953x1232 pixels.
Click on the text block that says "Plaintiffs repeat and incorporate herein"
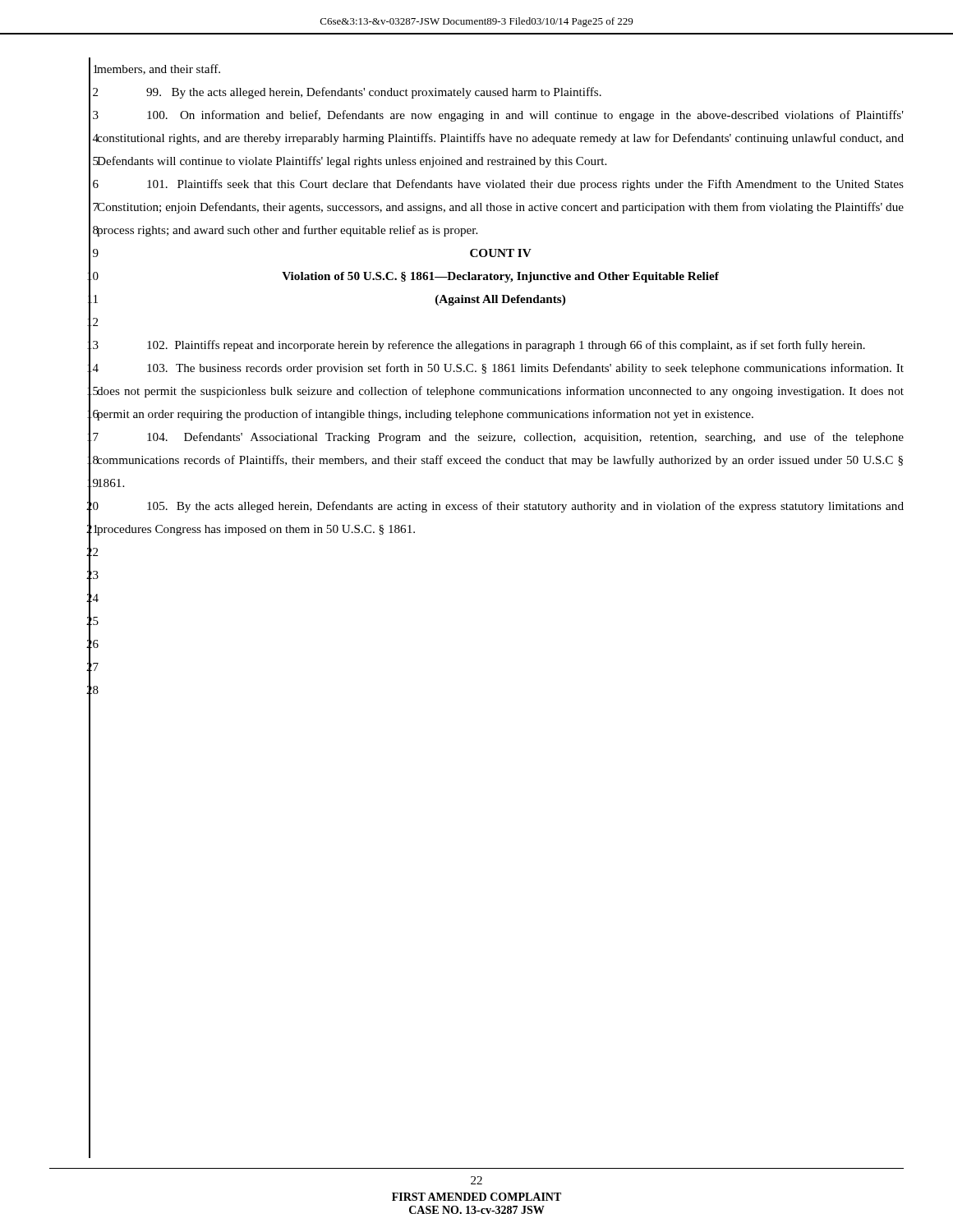(x=506, y=345)
